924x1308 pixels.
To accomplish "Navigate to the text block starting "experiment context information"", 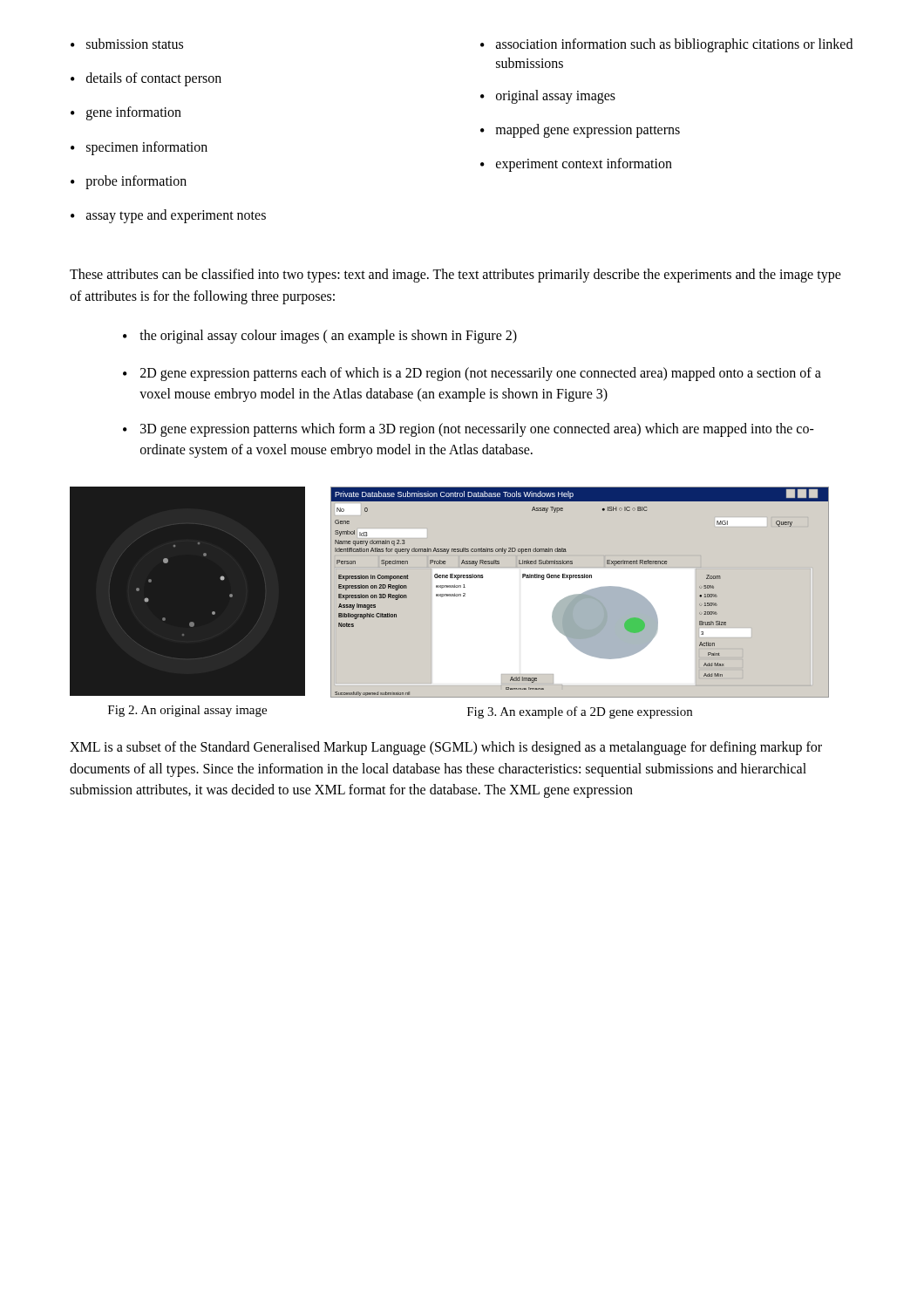I will 584,164.
